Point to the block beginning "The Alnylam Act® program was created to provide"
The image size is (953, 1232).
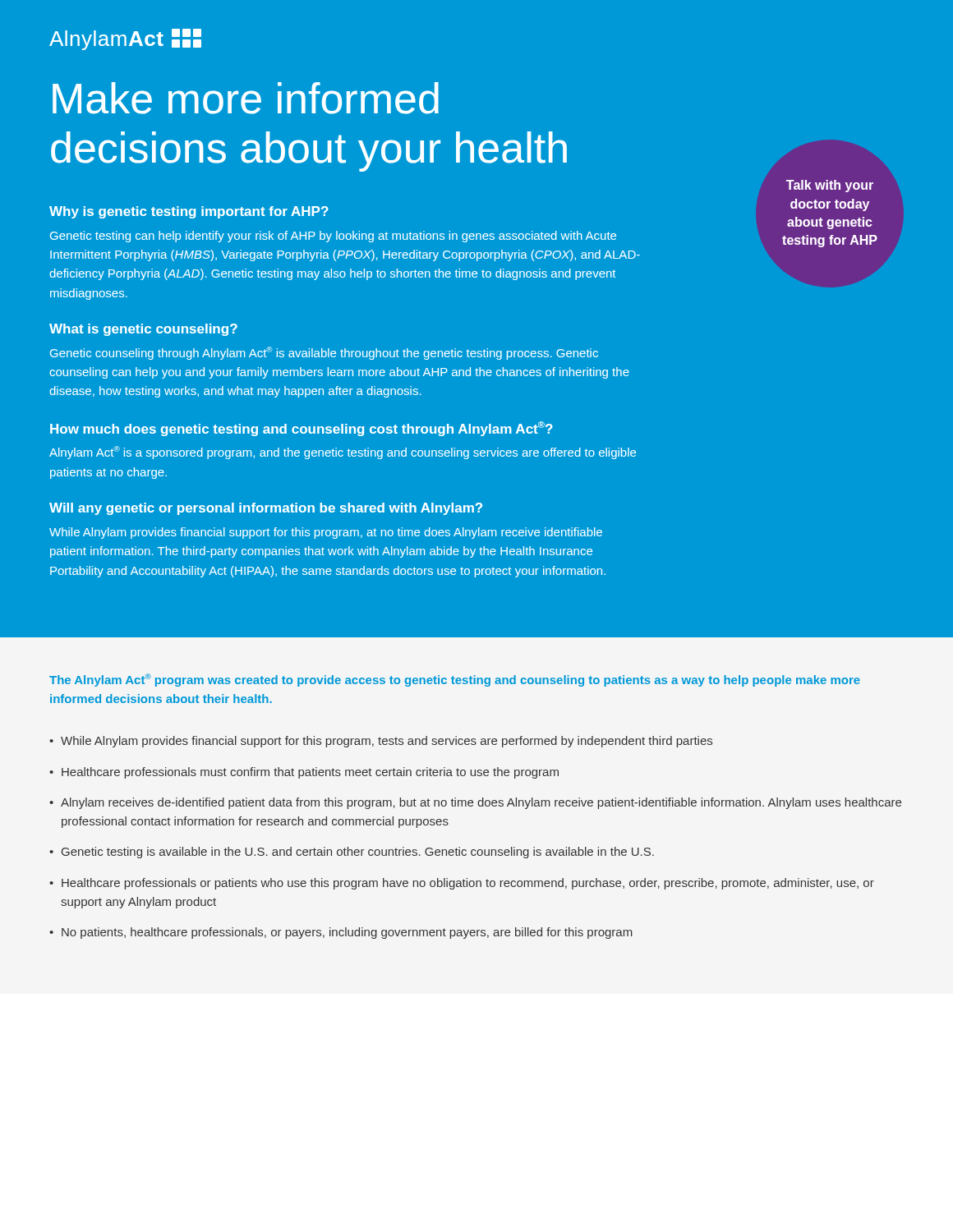(x=455, y=689)
